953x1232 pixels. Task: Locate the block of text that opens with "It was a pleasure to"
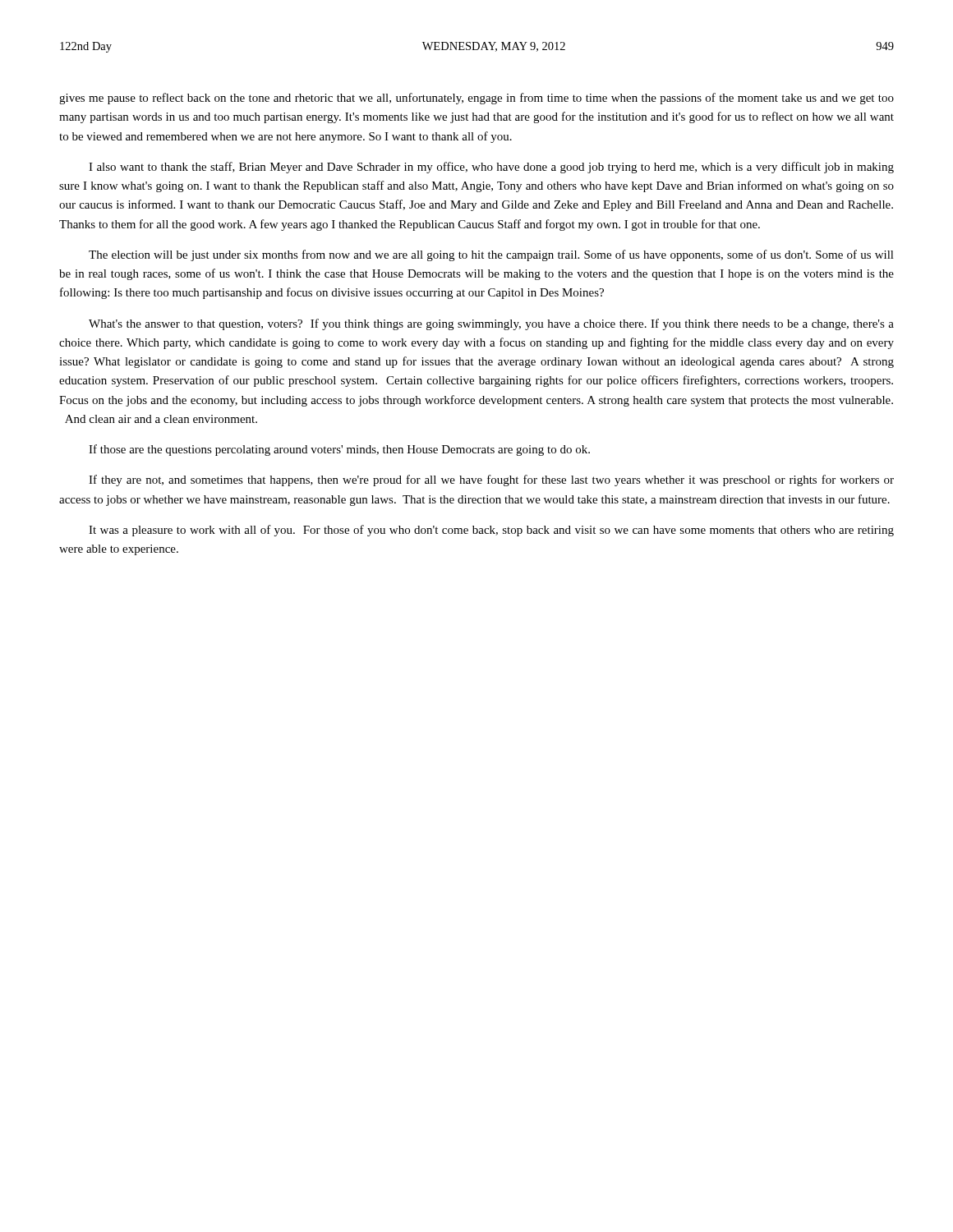476,539
